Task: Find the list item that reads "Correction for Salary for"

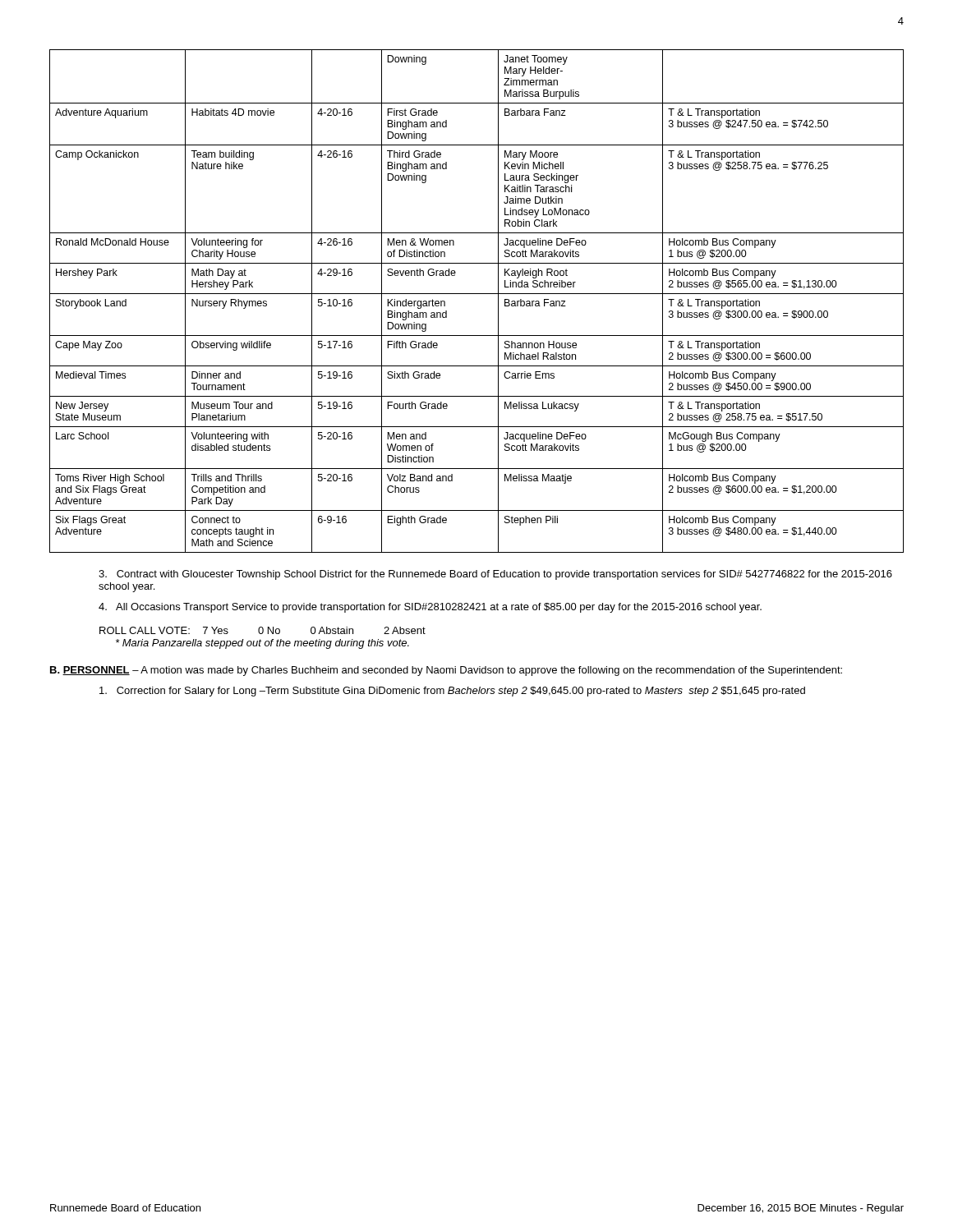Action: pyautogui.click(x=452, y=690)
